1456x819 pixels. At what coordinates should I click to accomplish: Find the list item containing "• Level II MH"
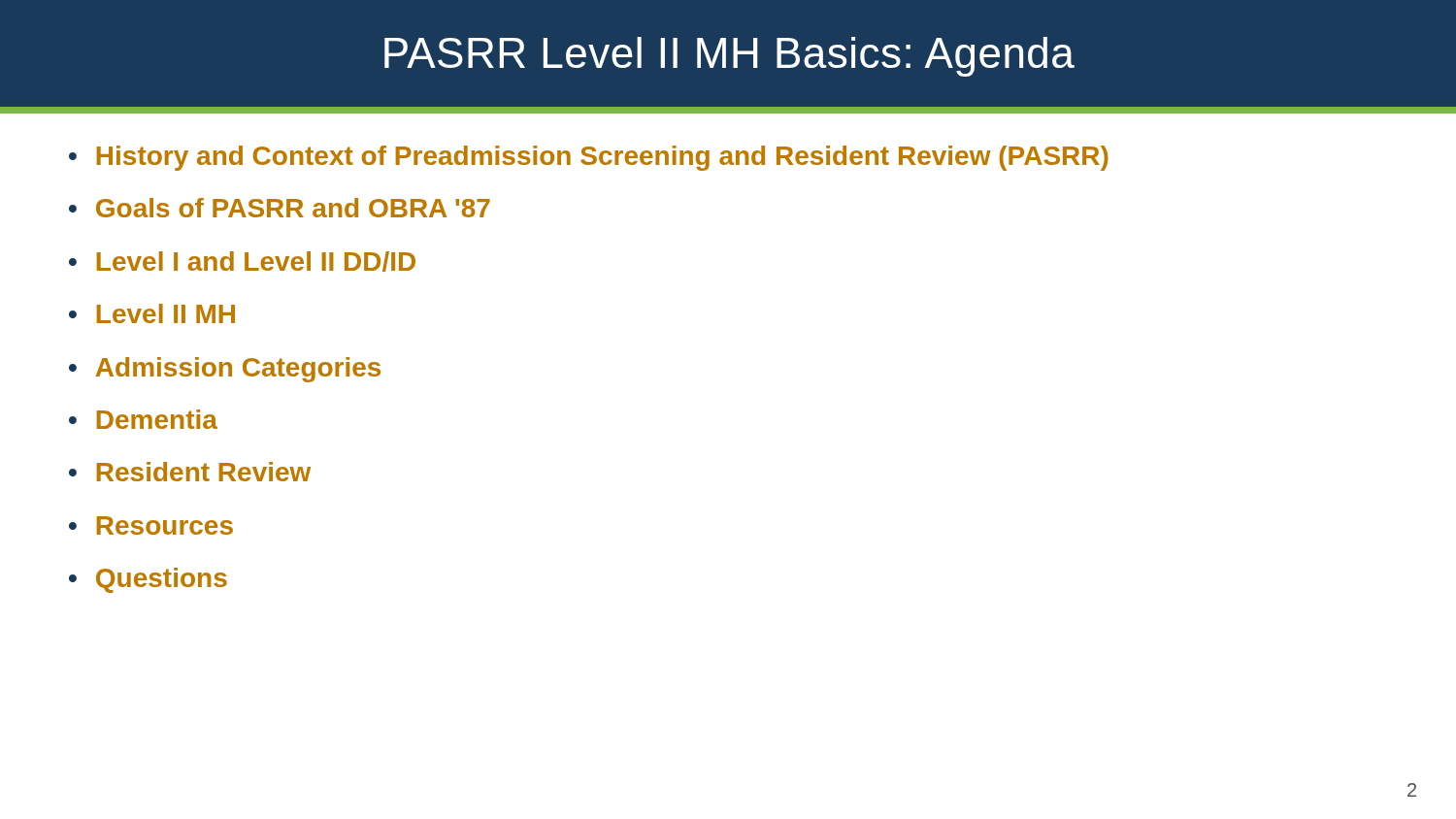click(152, 315)
